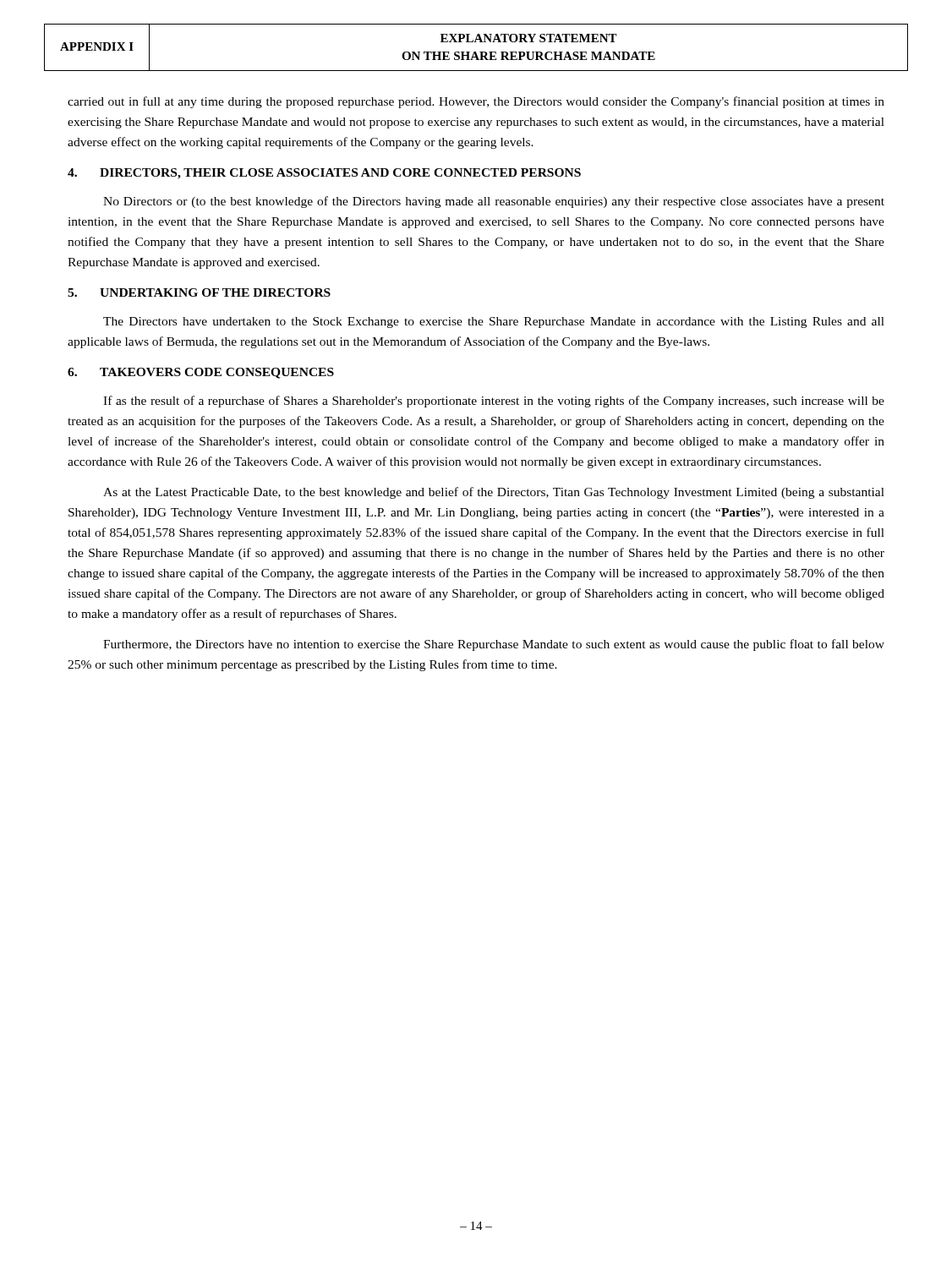Locate the element starting "If as the result of a repurchase"
The image size is (952, 1268).
pyautogui.click(x=476, y=431)
